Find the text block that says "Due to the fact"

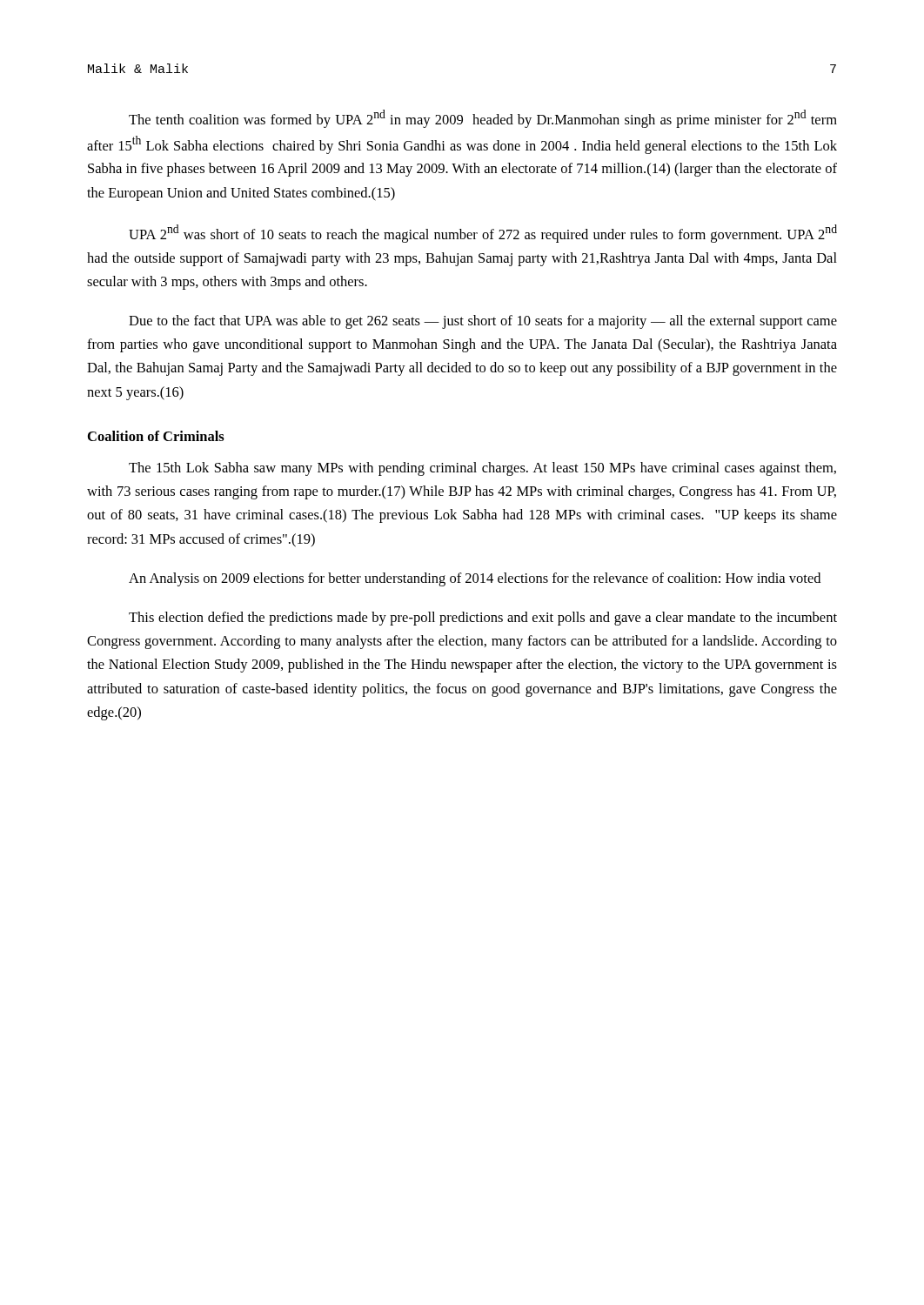click(x=462, y=356)
